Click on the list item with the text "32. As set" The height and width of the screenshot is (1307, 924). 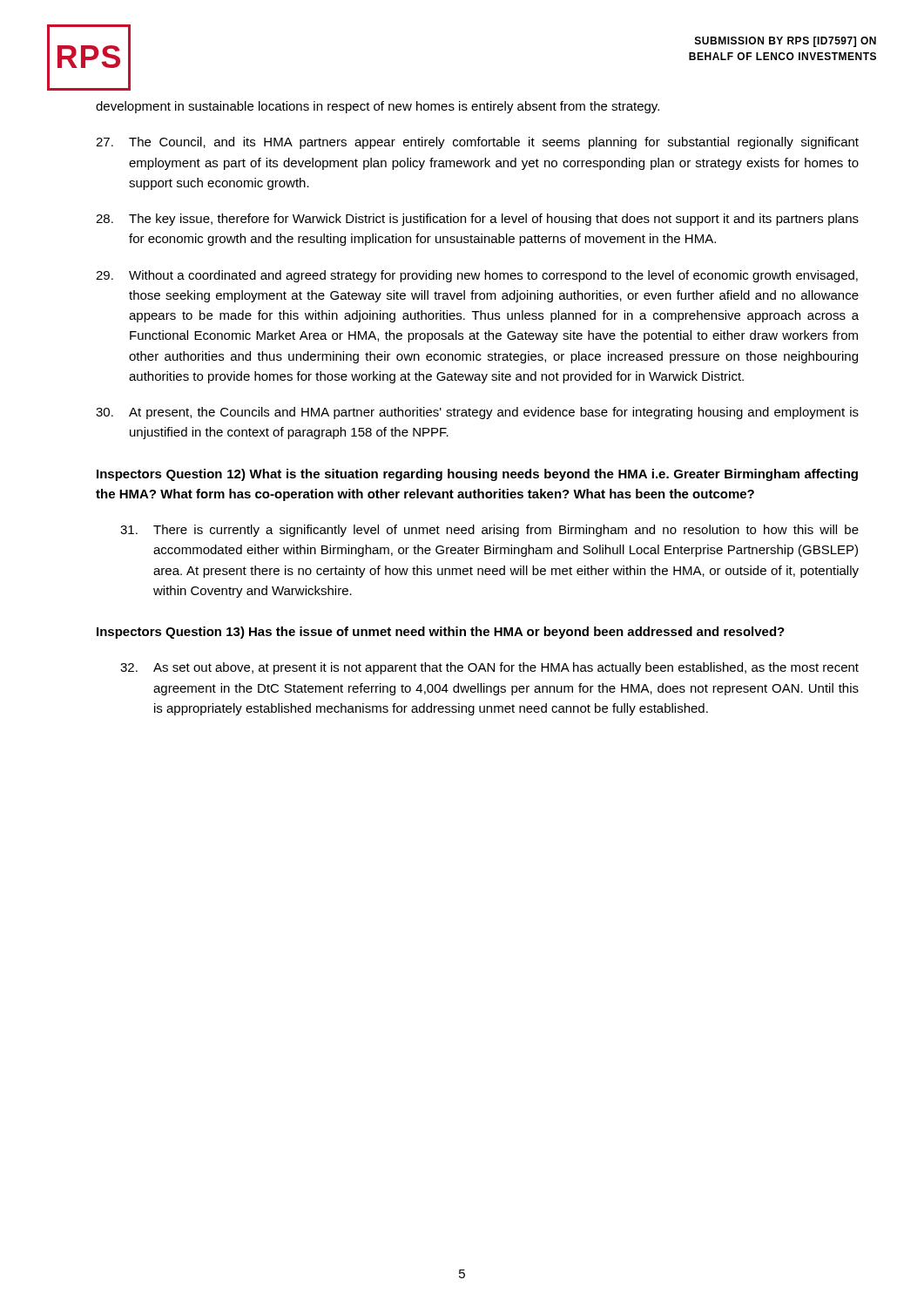[489, 688]
